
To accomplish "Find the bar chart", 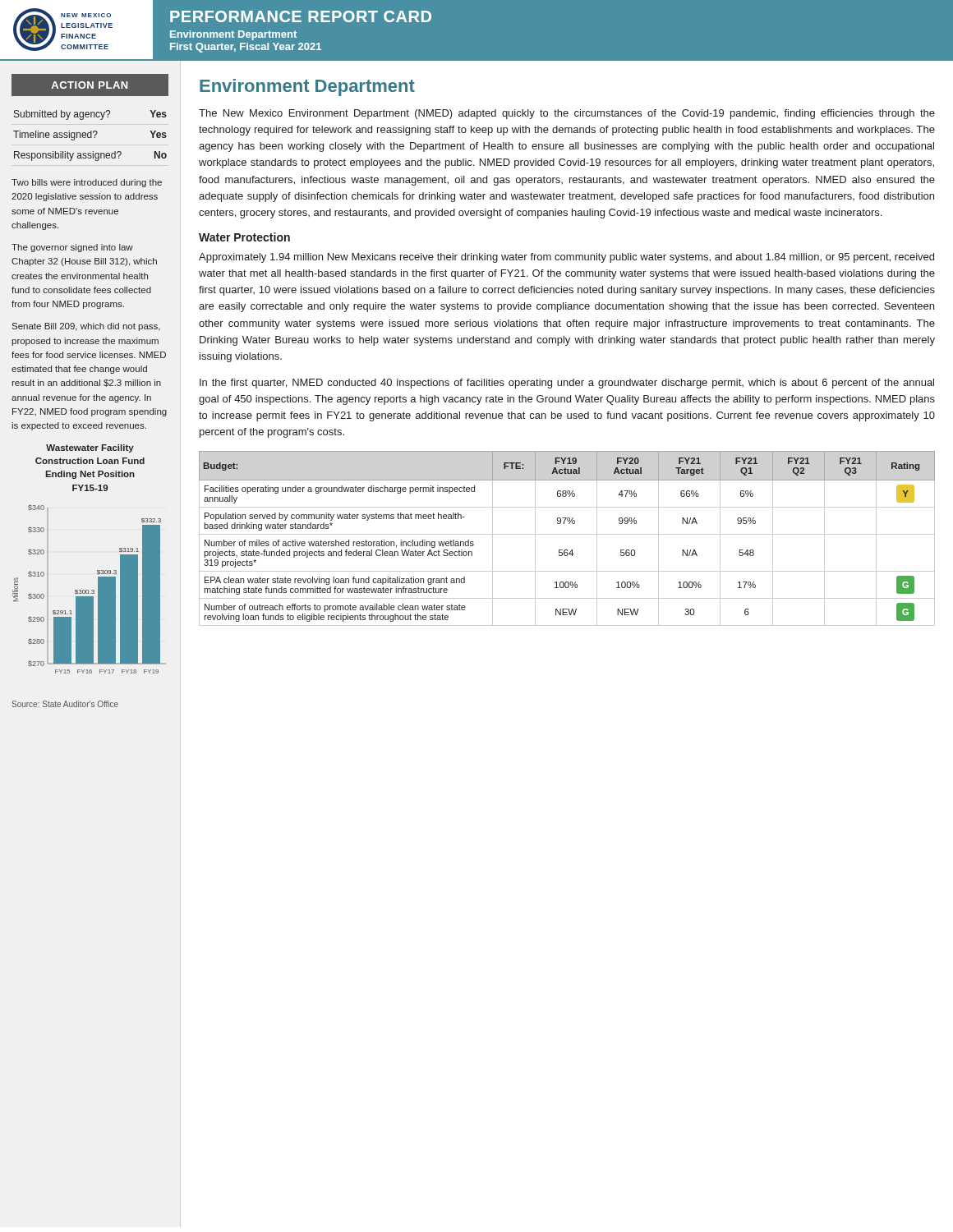I will [90, 569].
